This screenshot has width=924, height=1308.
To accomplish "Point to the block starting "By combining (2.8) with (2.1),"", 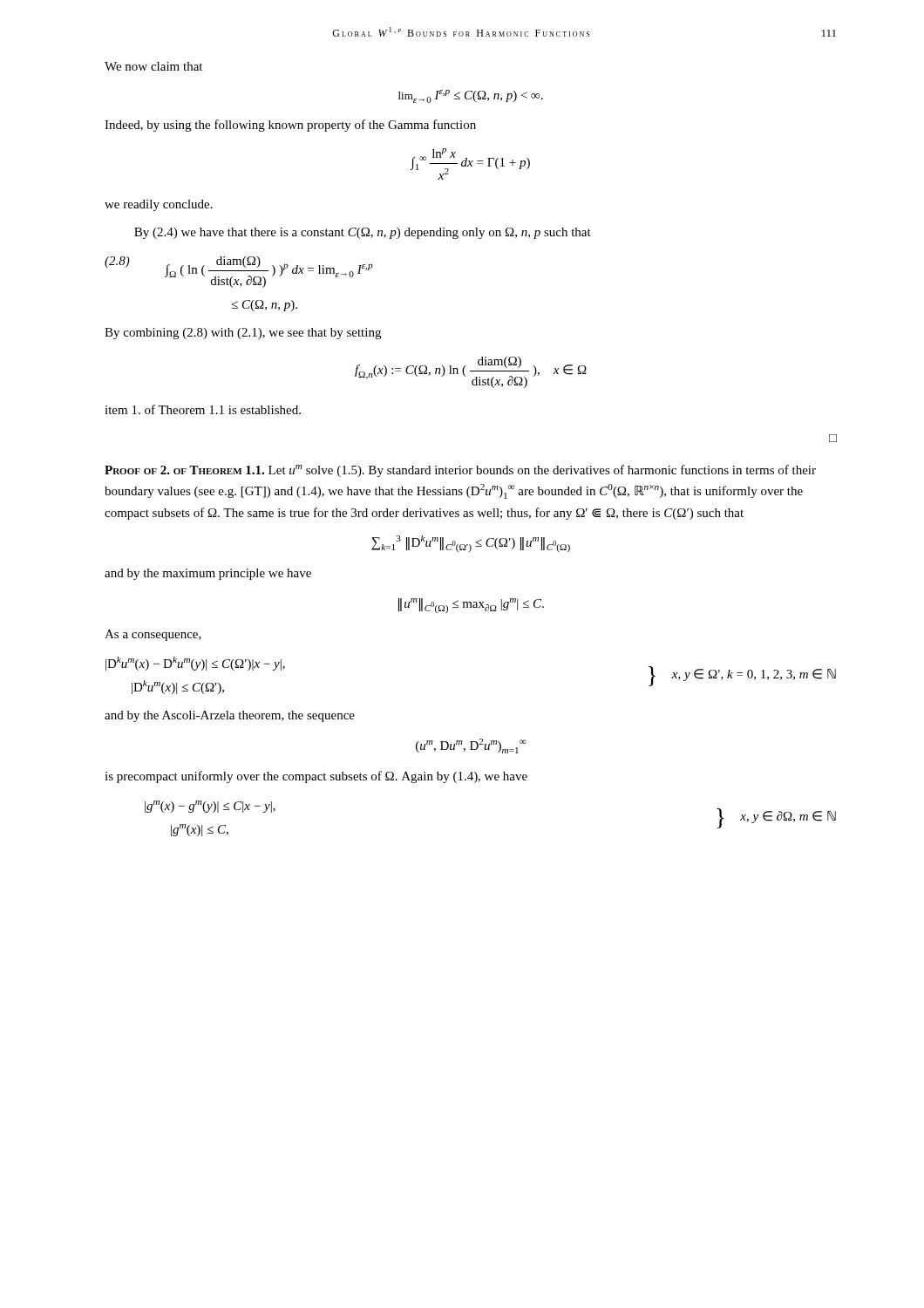I will pos(243,332).
